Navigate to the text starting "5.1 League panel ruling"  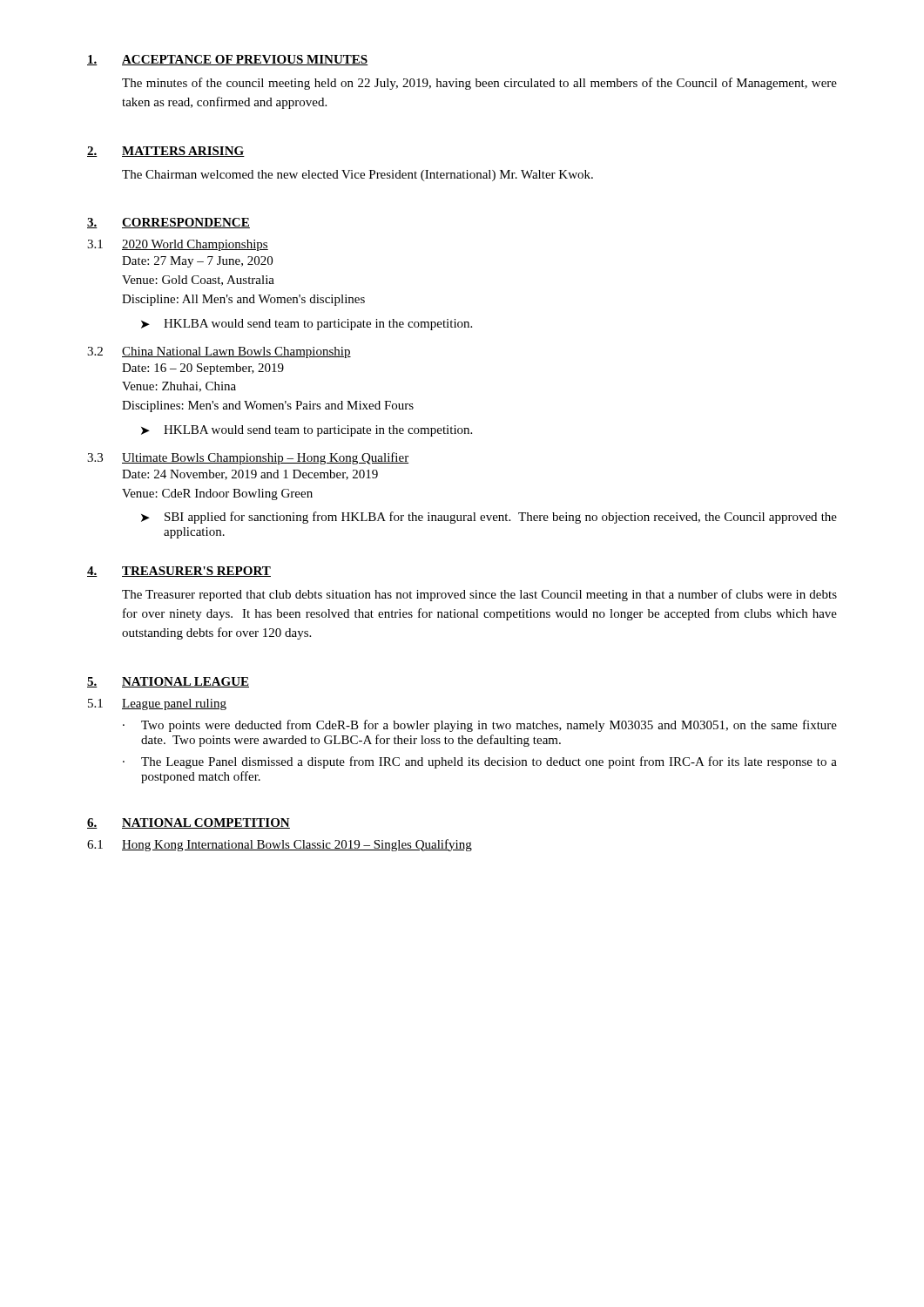pyautogui.click(x=157, y=703)
